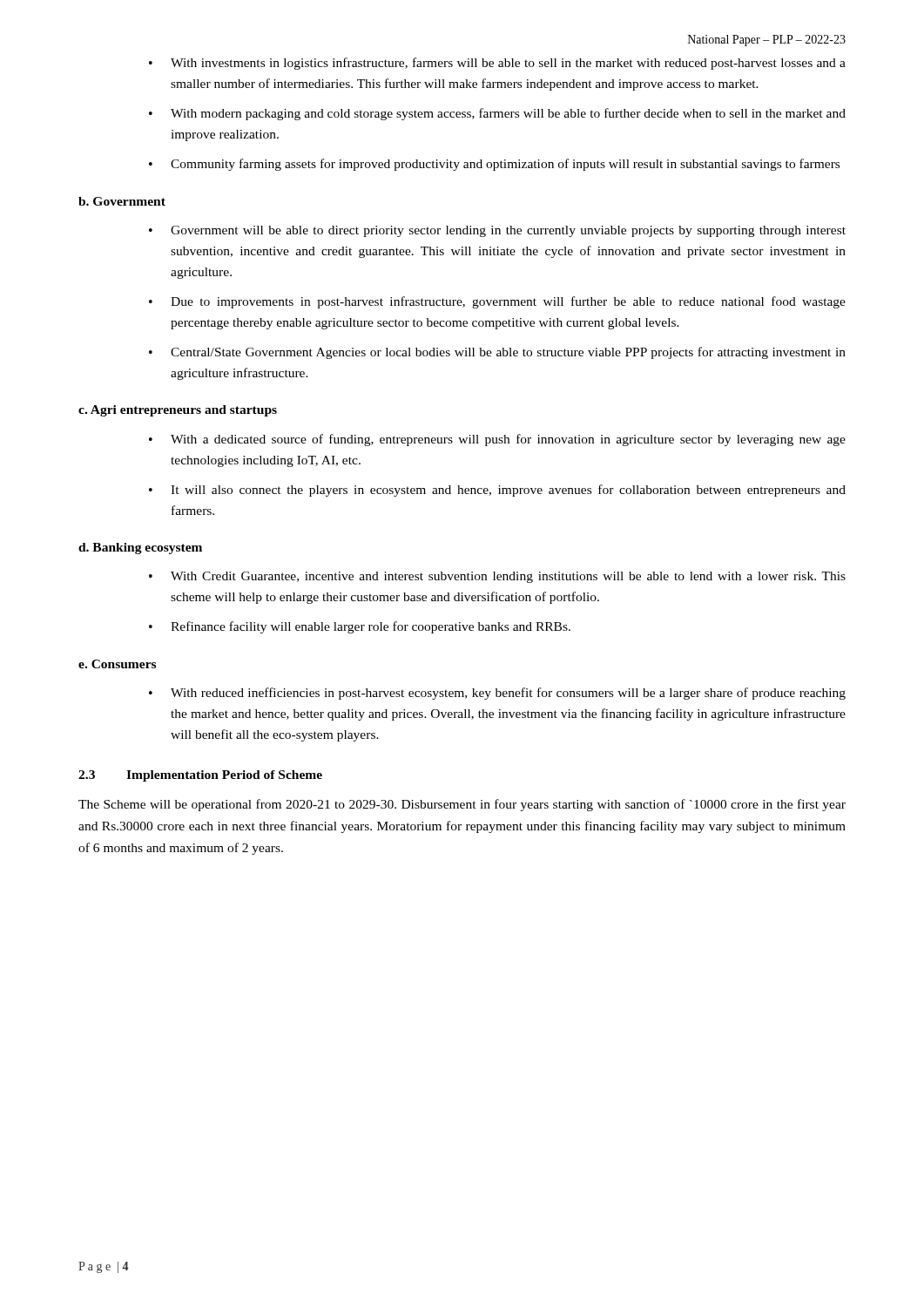This screenshot has width=924, height=1307.
Task: Find the block on this page that starts "• Community farming assets"
Action: (x=497, y=164)
